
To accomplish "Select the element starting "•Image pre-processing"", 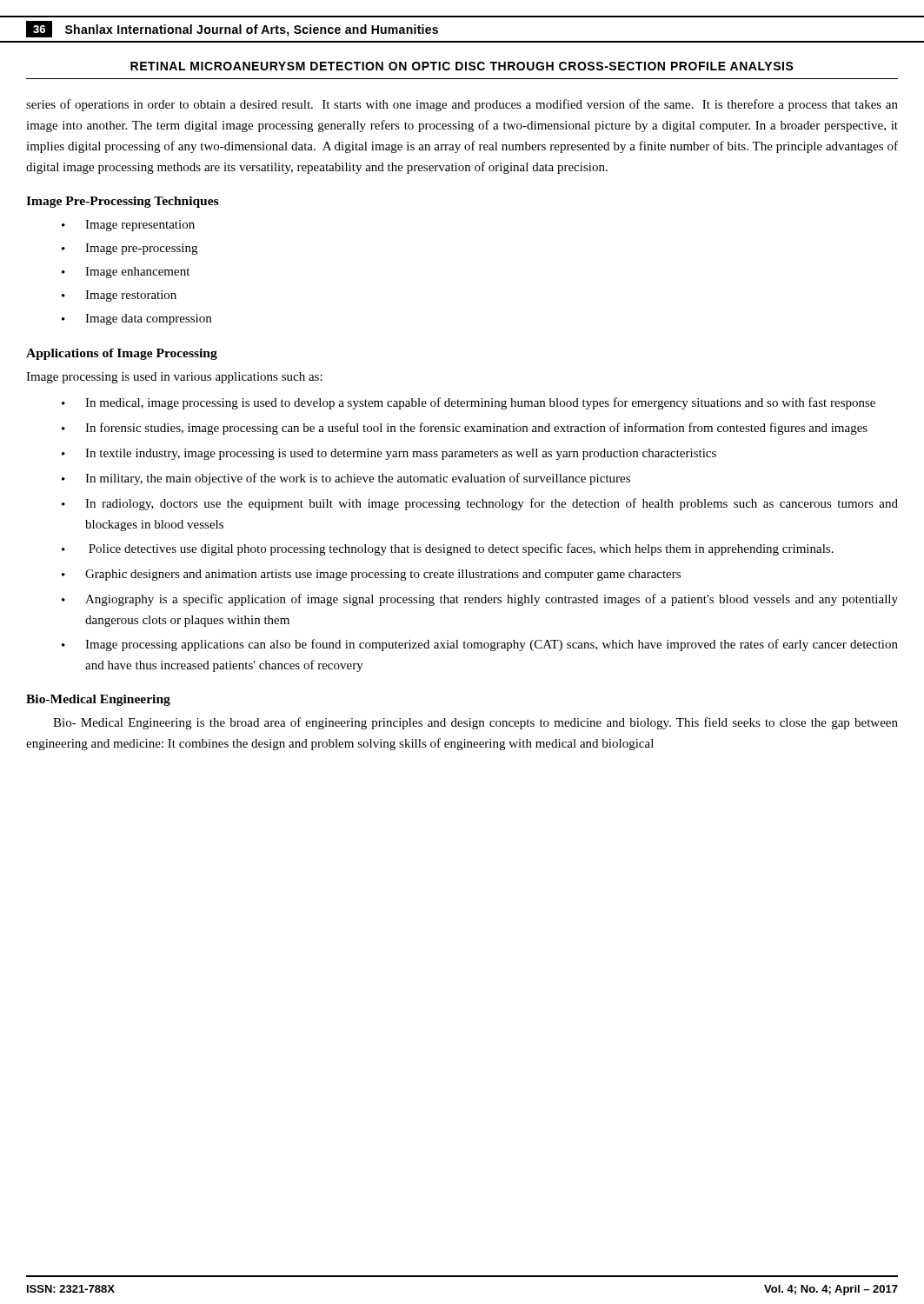I will 125,248.
